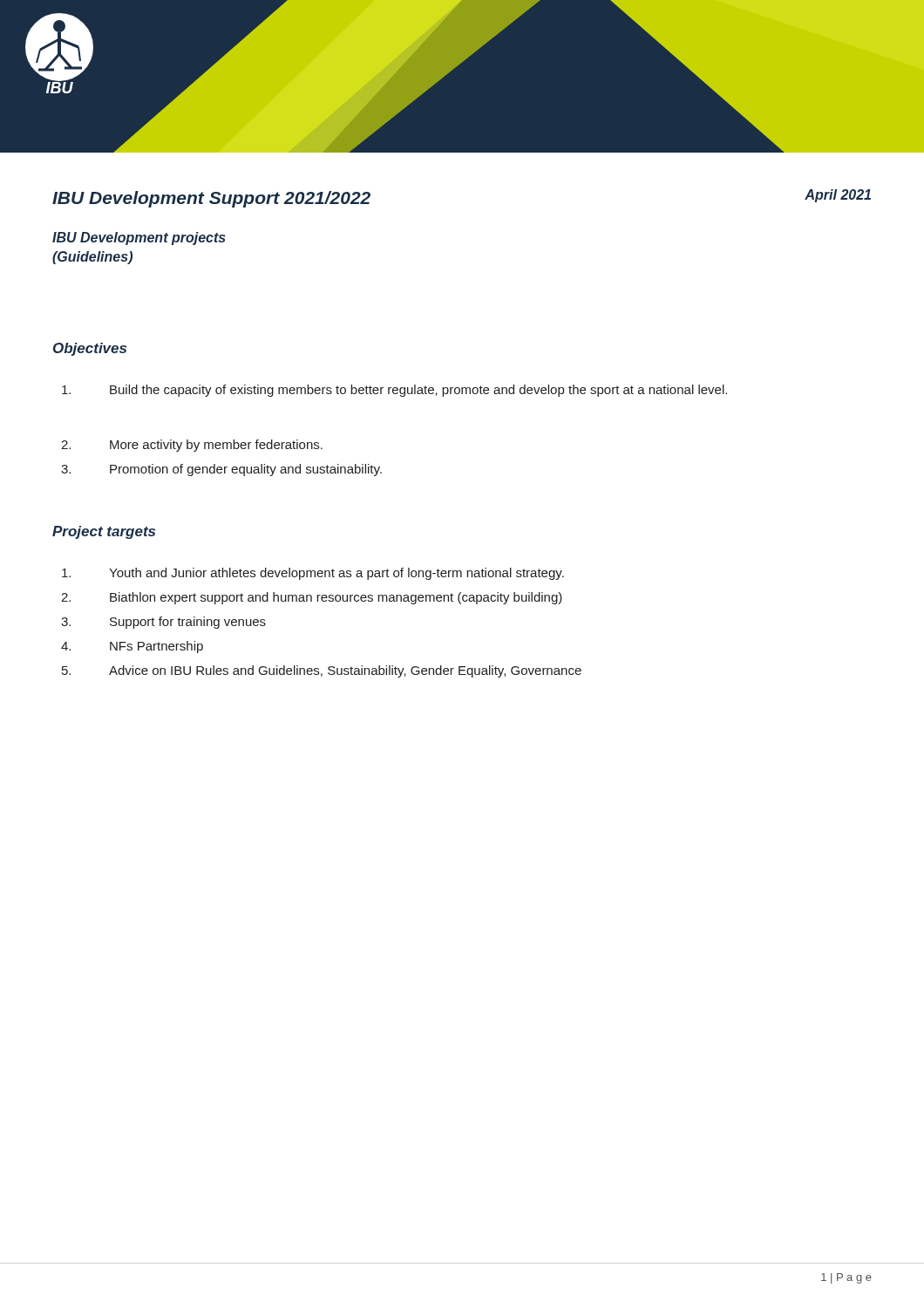This screenshot has width=924, height=1308.
Task: Point to the region starting "2. More activity by member federations."
Action: point(188,444)
